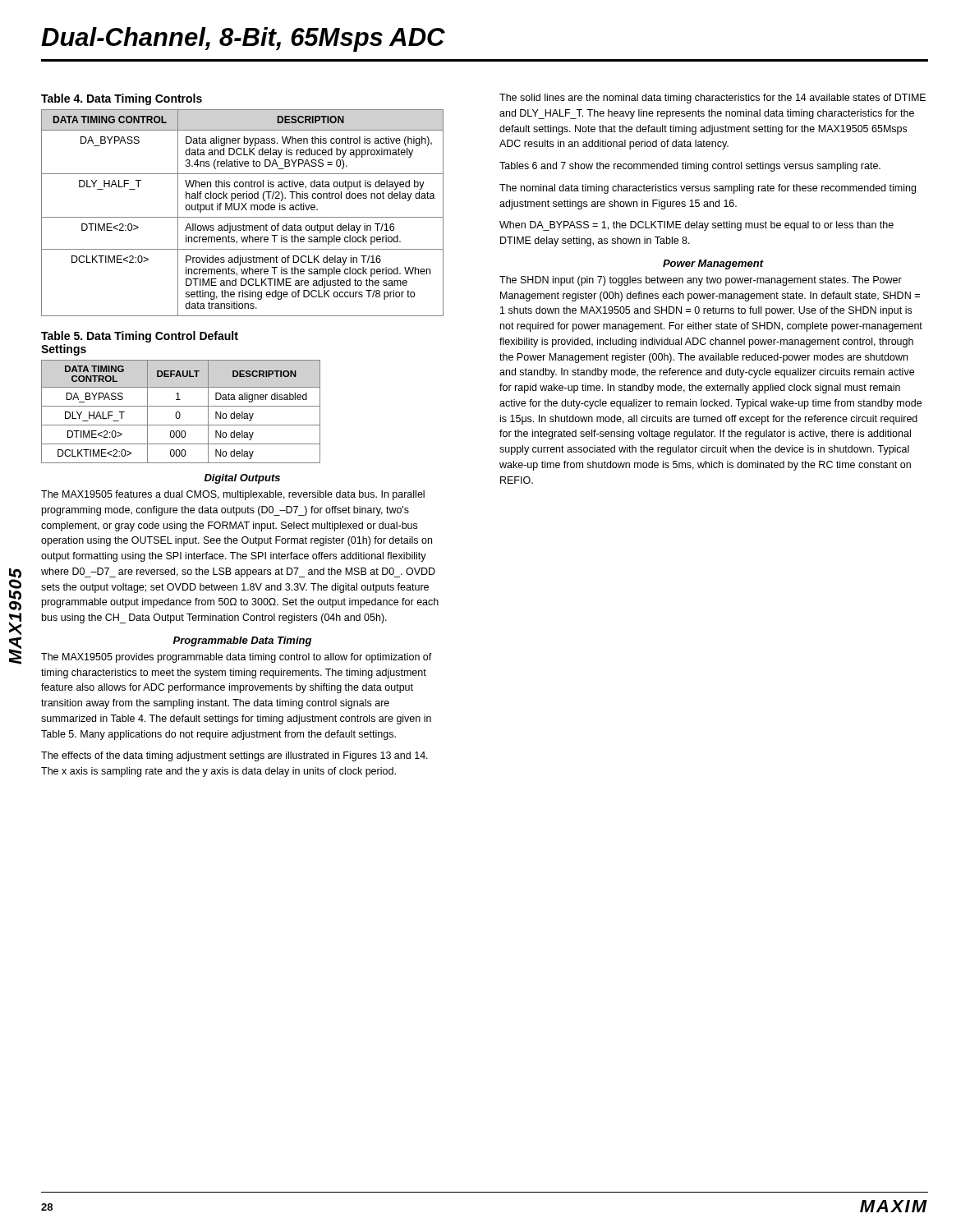Viewport: 970px width, 1232px height.
Task: Select the text block starting "The effects of the data"
Action: [x=235, y=764]
